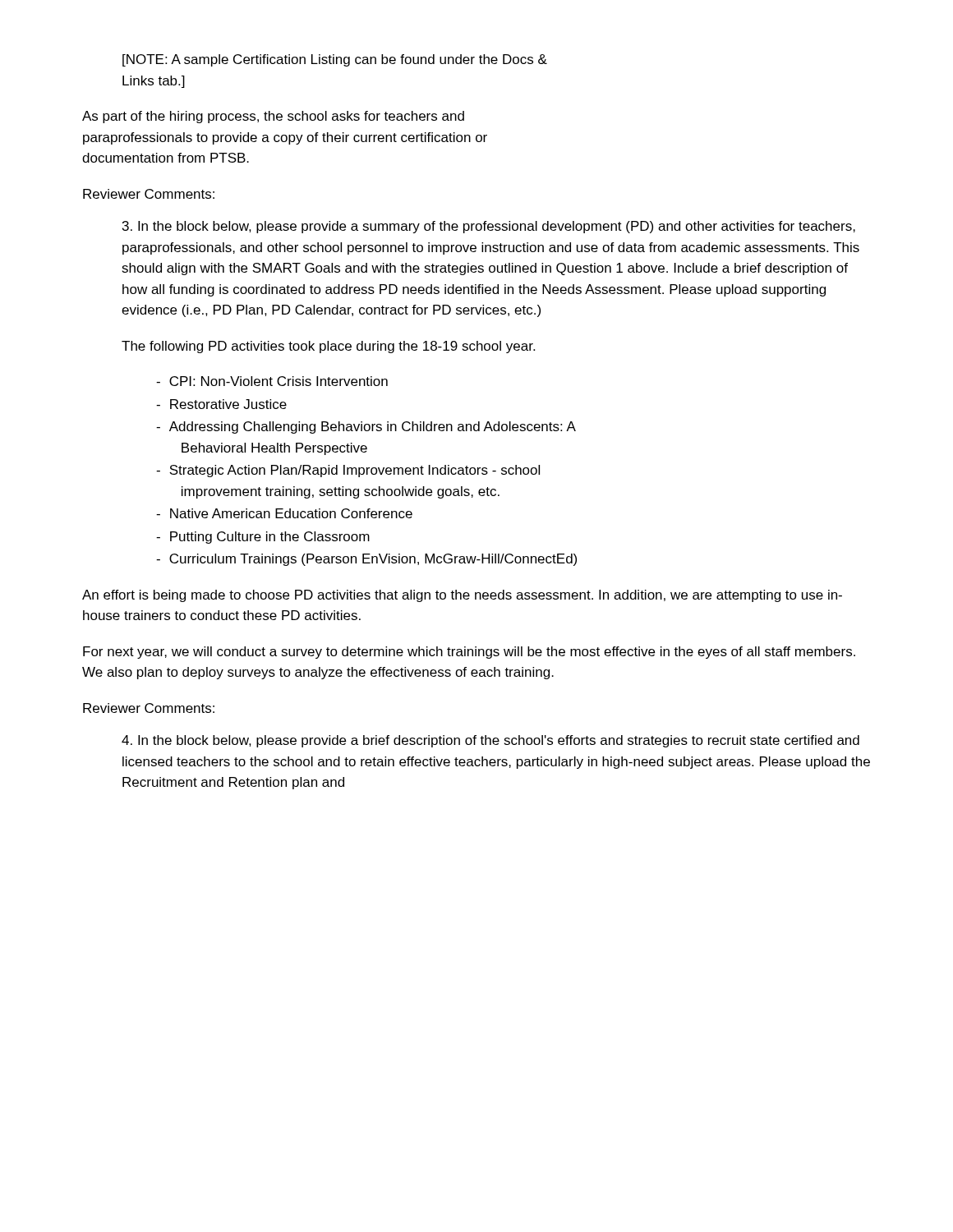This screenshot has width=953, height=1232.
Task: Select the text block starting "- CPI: Non-Violent Crisis Intervention"
Action: click(x=272, y=382)
